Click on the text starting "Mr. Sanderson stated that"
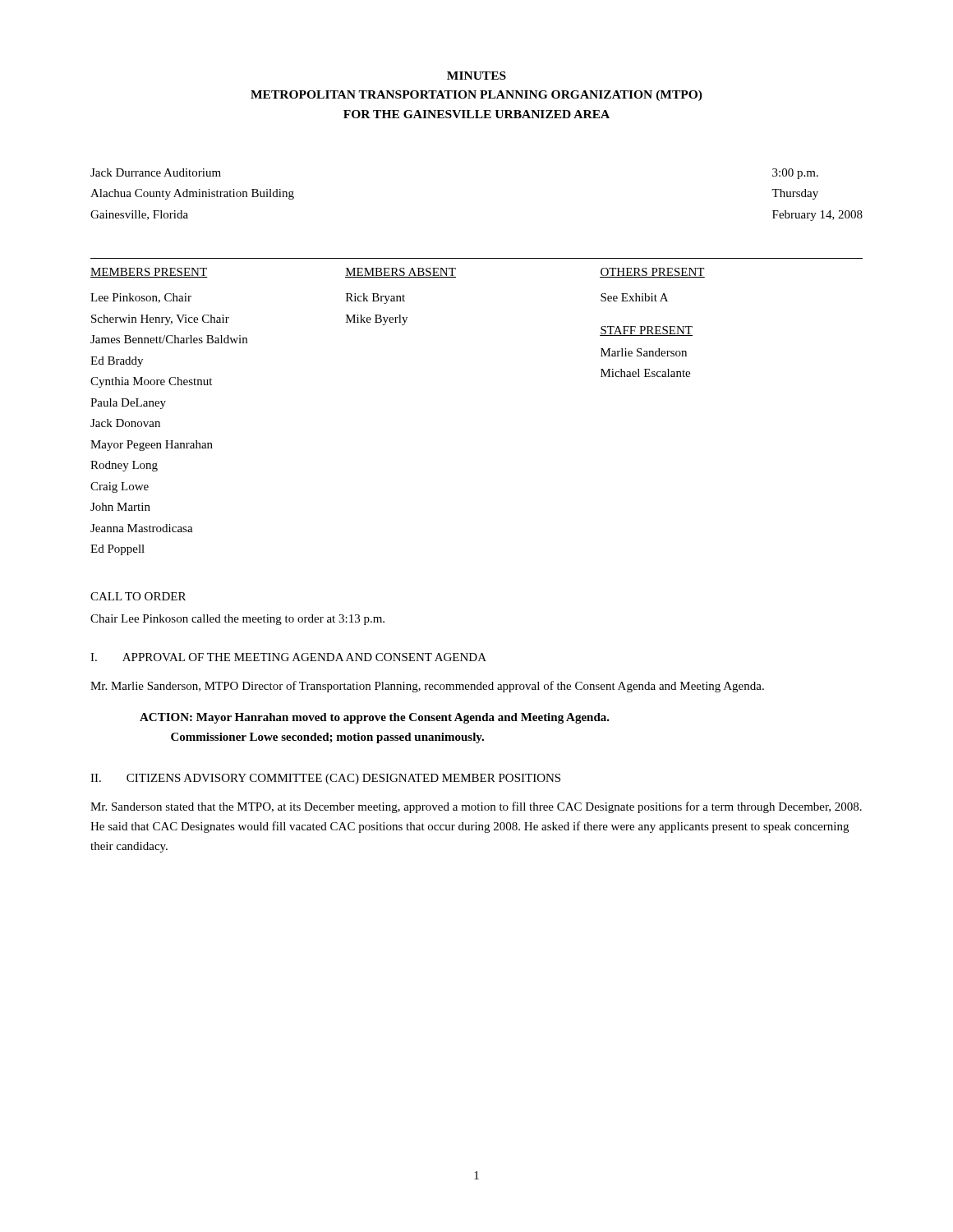The height and width of the screenshot is (1232, 953). (x=476, y=826)
